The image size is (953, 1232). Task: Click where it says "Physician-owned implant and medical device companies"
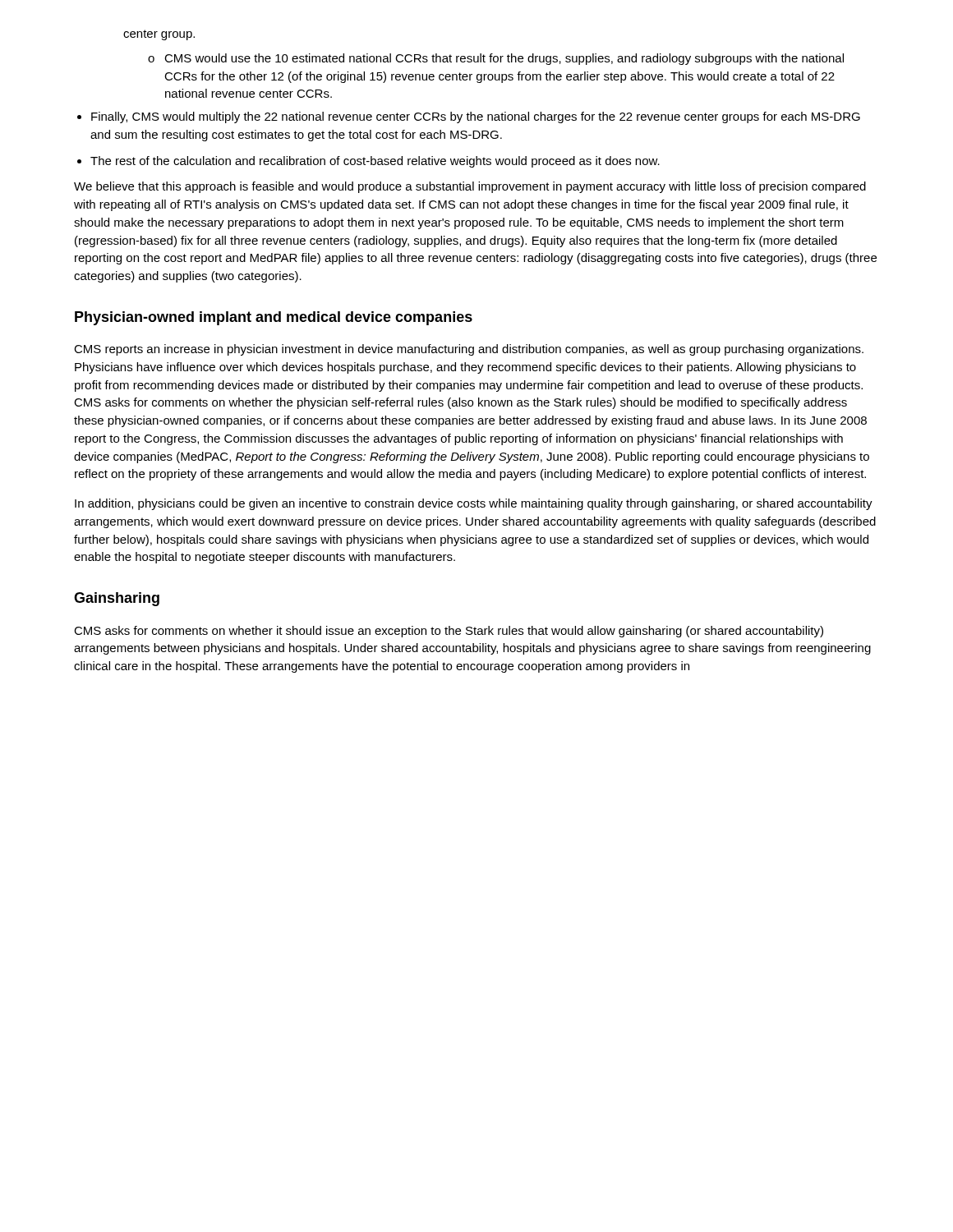click(x=273, y=317)
